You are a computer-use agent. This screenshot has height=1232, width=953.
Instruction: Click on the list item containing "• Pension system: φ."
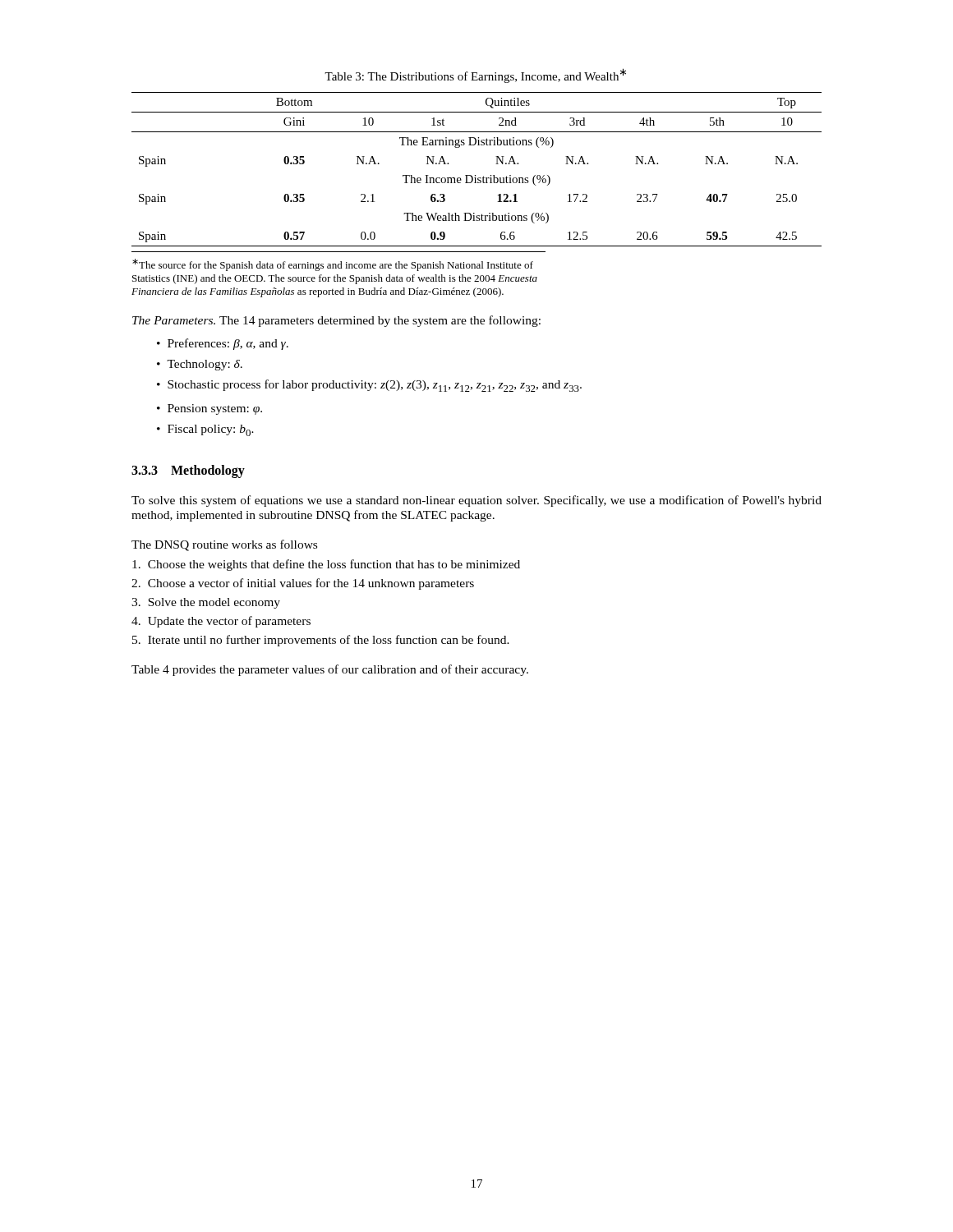[210, 409]
